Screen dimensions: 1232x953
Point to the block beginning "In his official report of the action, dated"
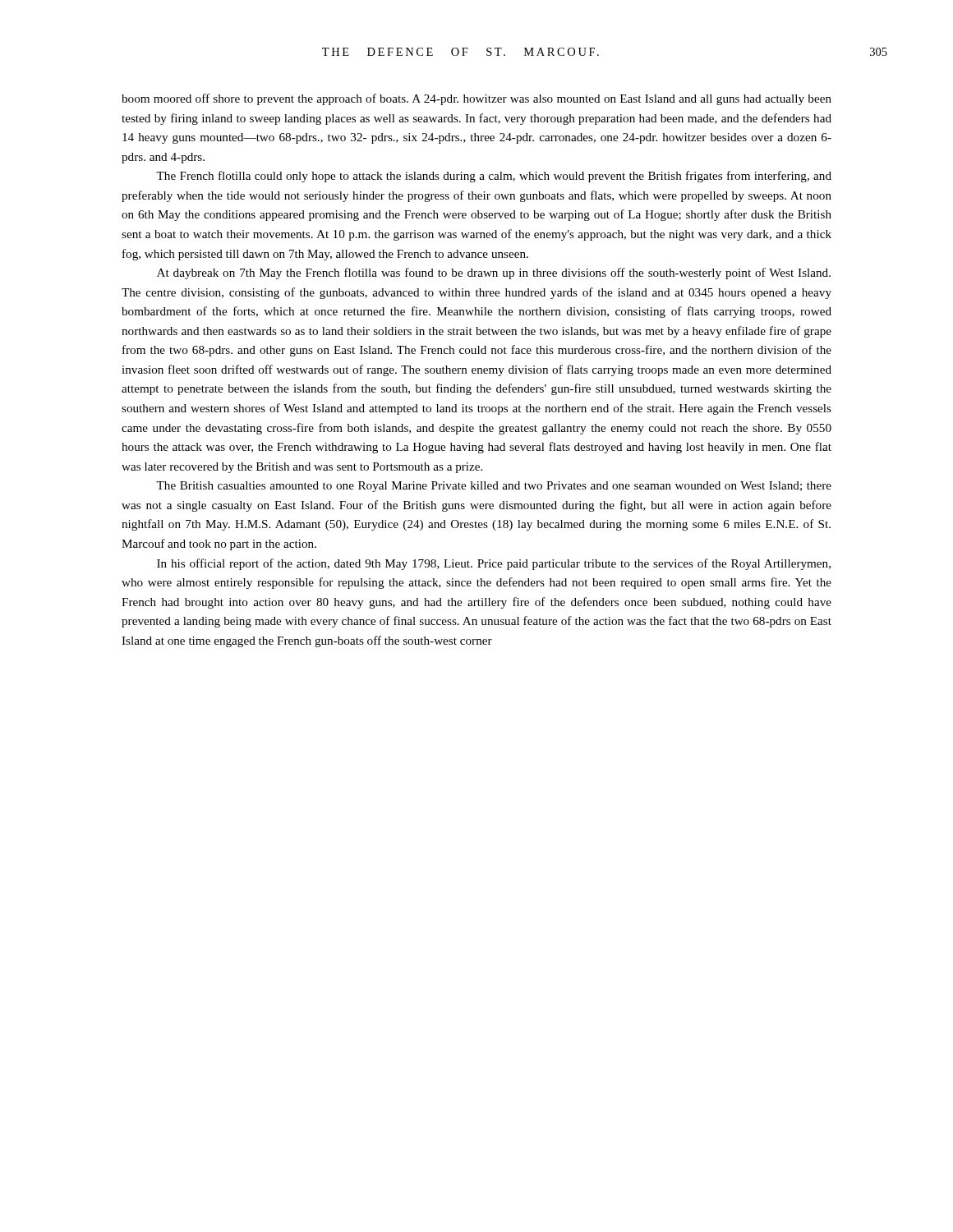click(x=476, y=602)
